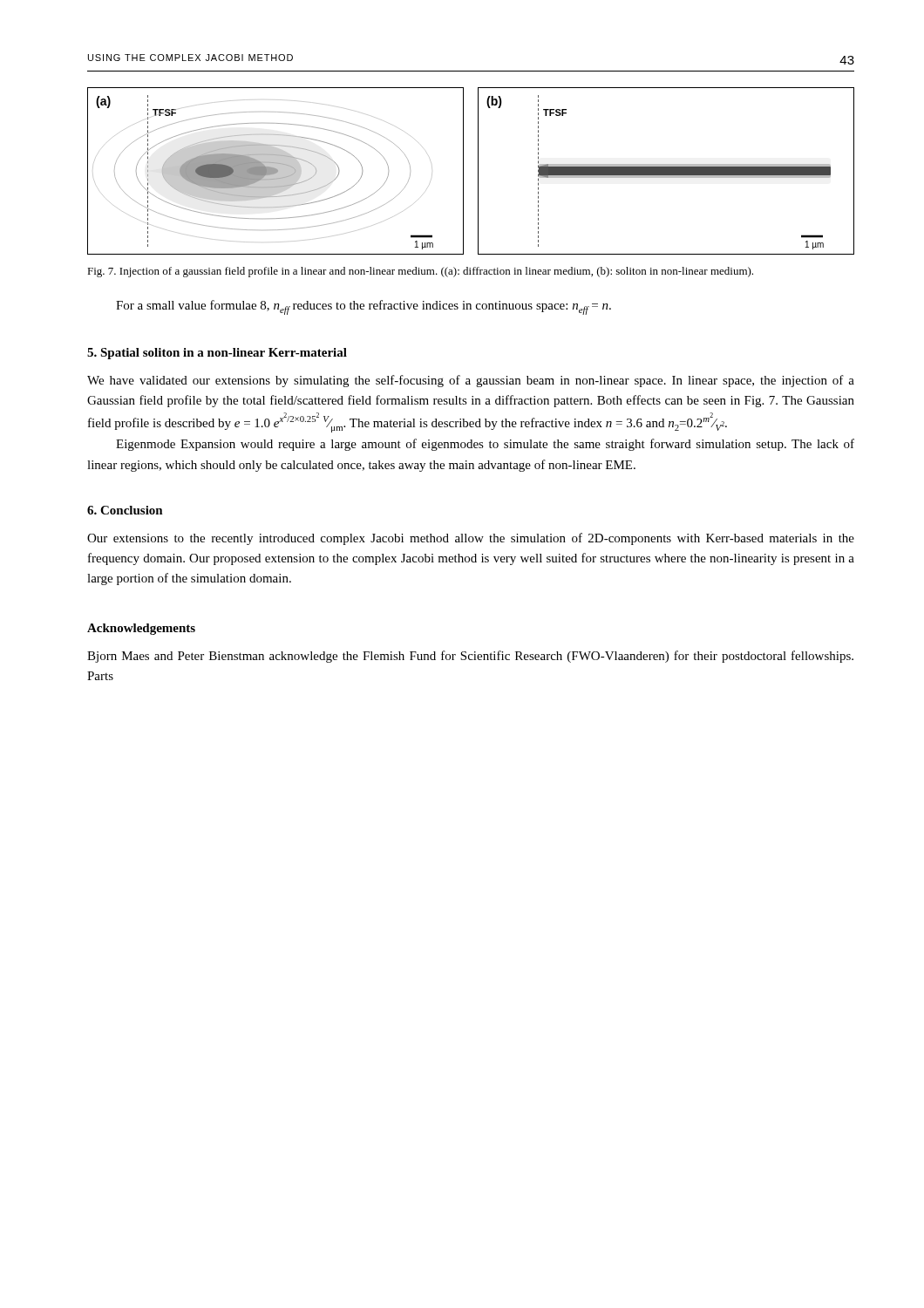Locate a photo

click(471, 171)
